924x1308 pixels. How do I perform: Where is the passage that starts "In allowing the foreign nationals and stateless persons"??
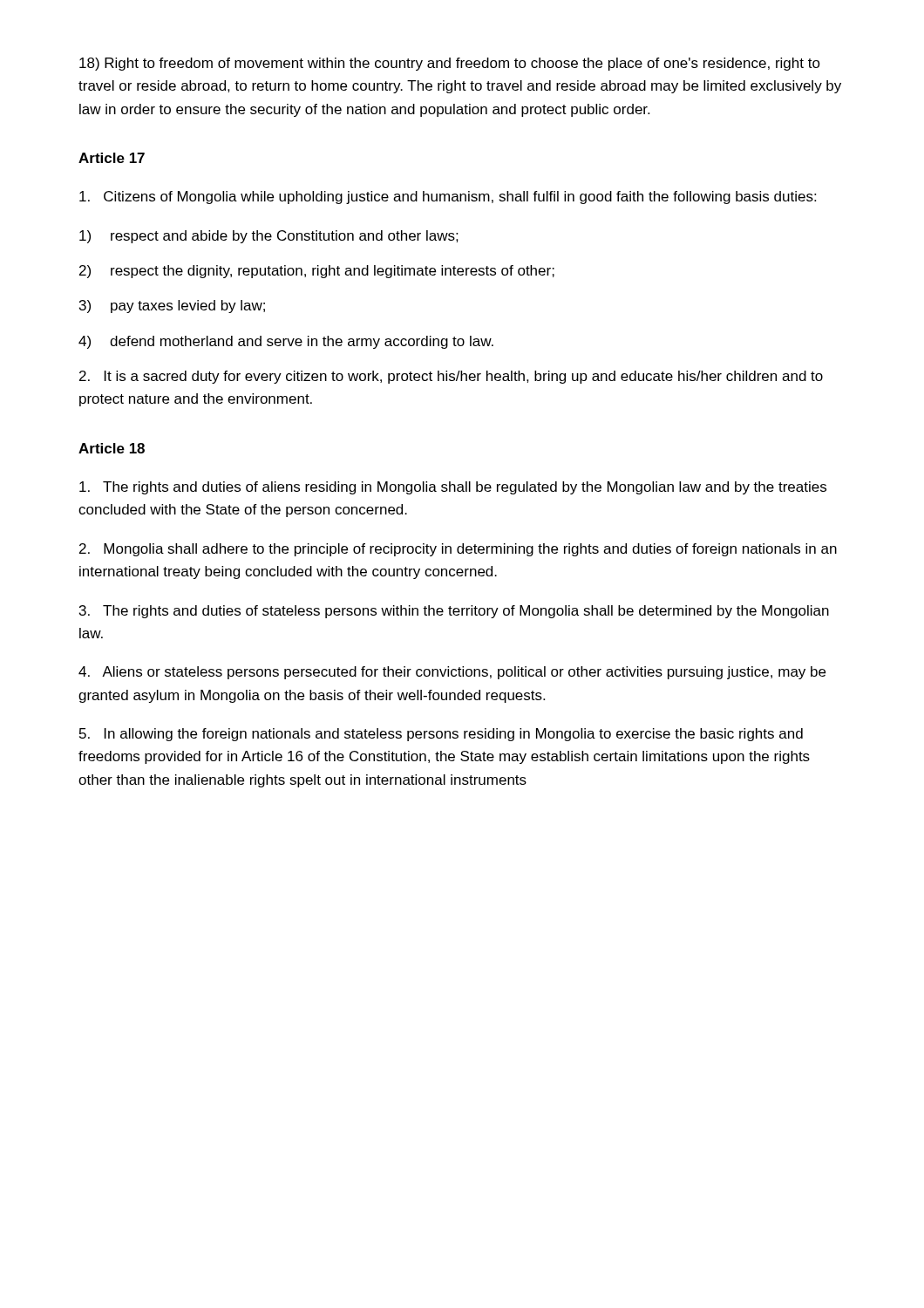[x=444, y=757]
